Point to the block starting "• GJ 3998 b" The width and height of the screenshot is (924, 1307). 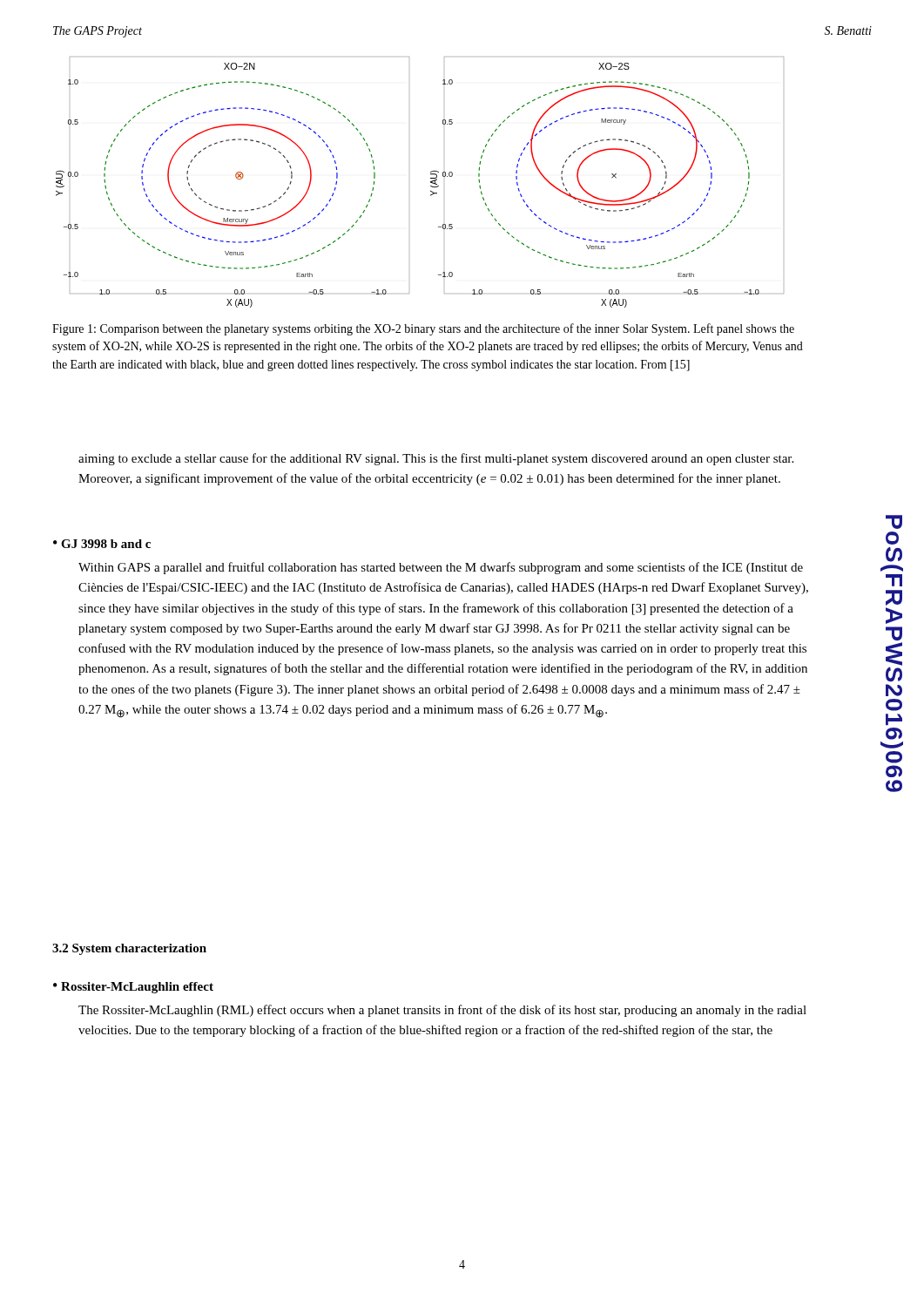click(x=102, y=543)
